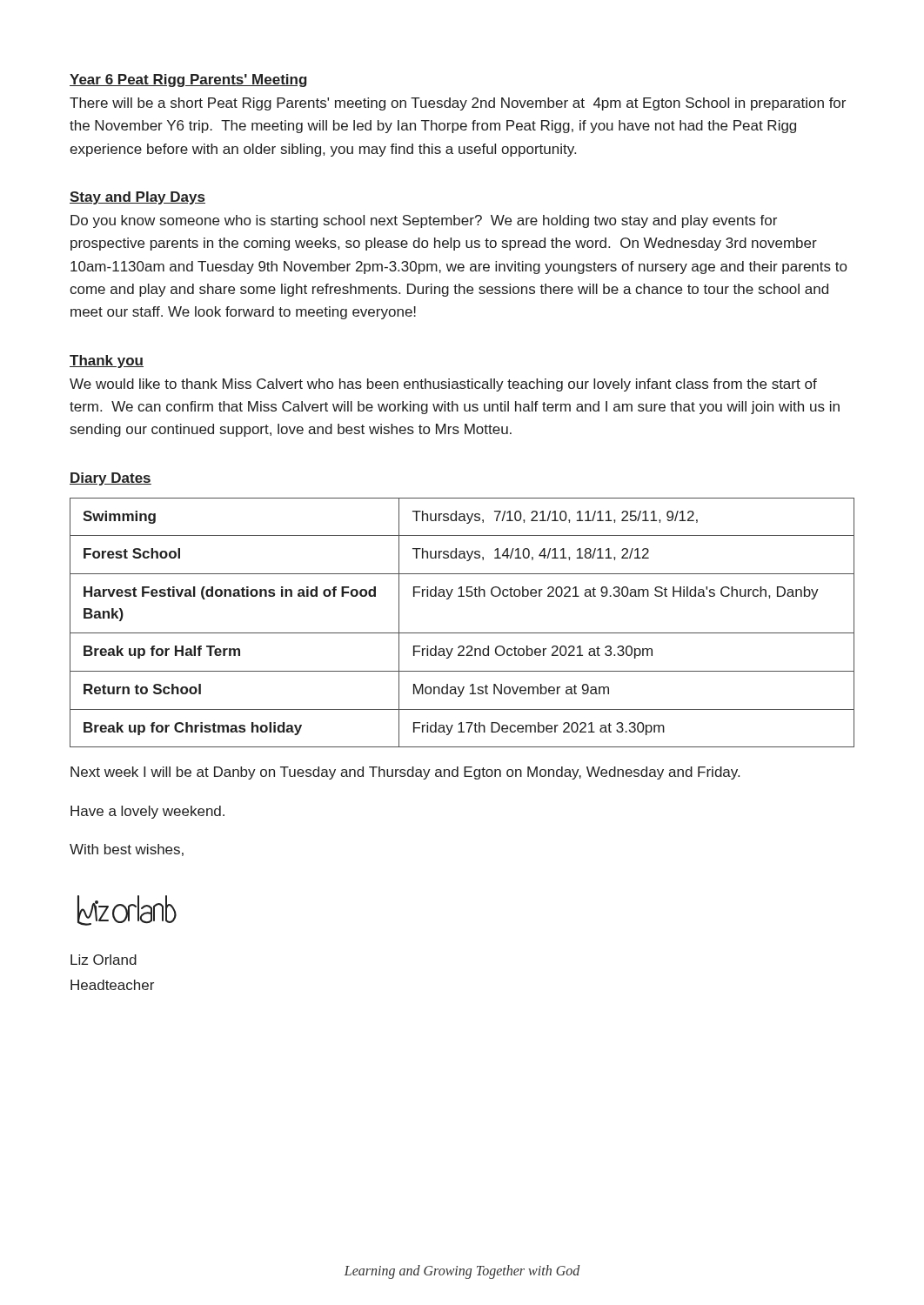924x1305 pixels.
Task: Locate the text containing "Liz Orland Headteacher"
Action: (112, 973)
